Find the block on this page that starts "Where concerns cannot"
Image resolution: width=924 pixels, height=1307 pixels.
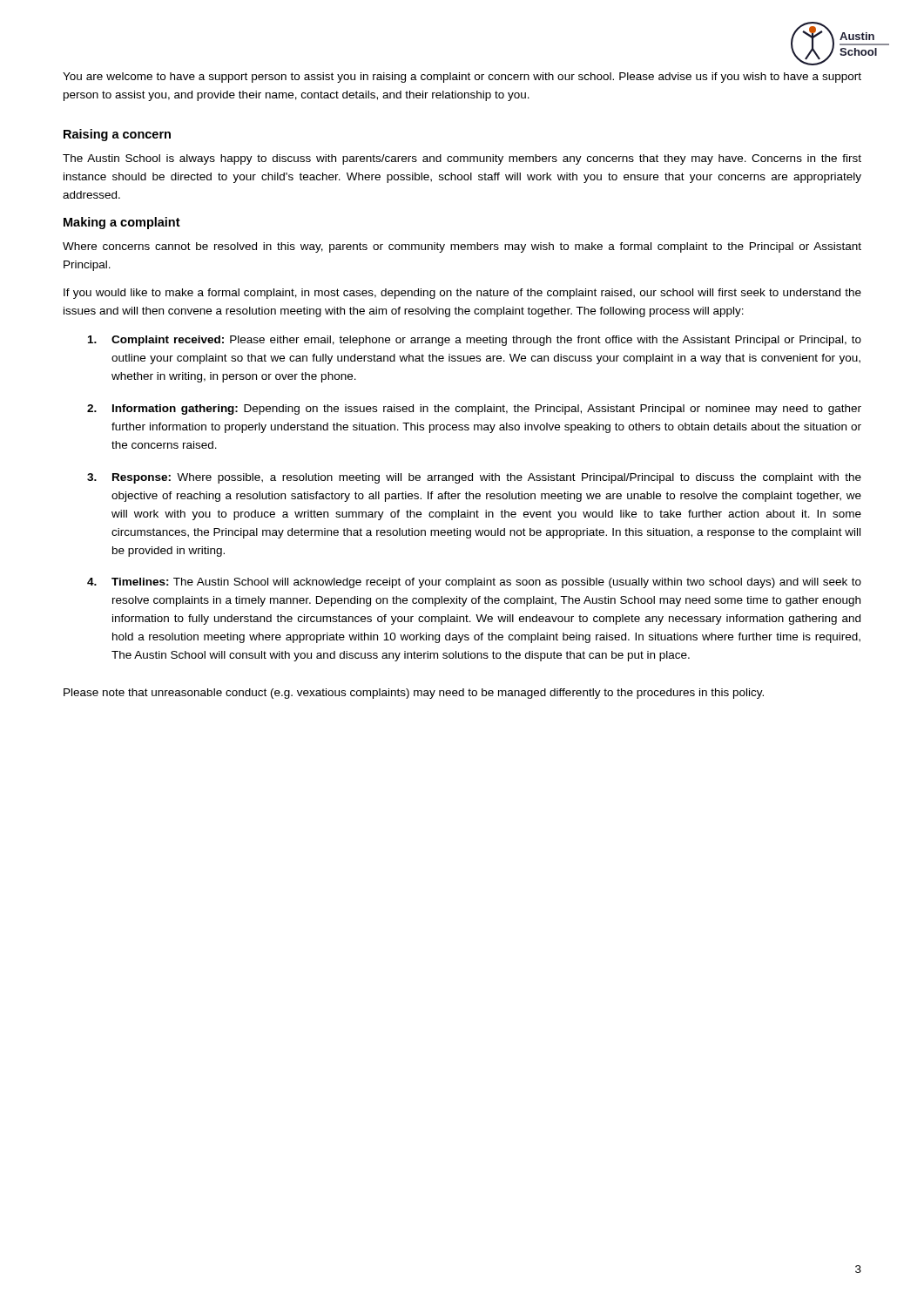[x=462, y=255]
